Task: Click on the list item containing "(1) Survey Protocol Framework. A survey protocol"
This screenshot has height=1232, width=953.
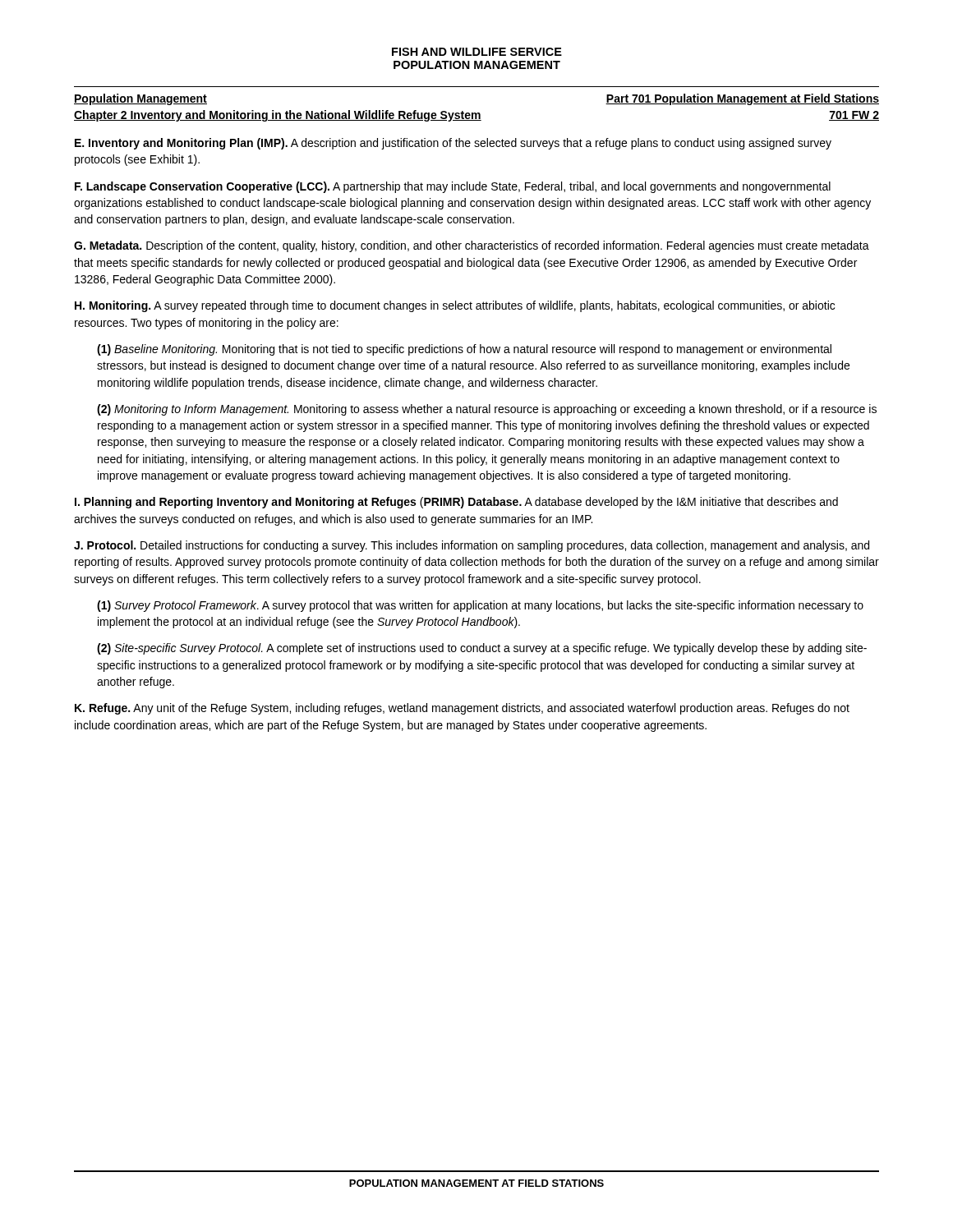Action: click(480, 614)
